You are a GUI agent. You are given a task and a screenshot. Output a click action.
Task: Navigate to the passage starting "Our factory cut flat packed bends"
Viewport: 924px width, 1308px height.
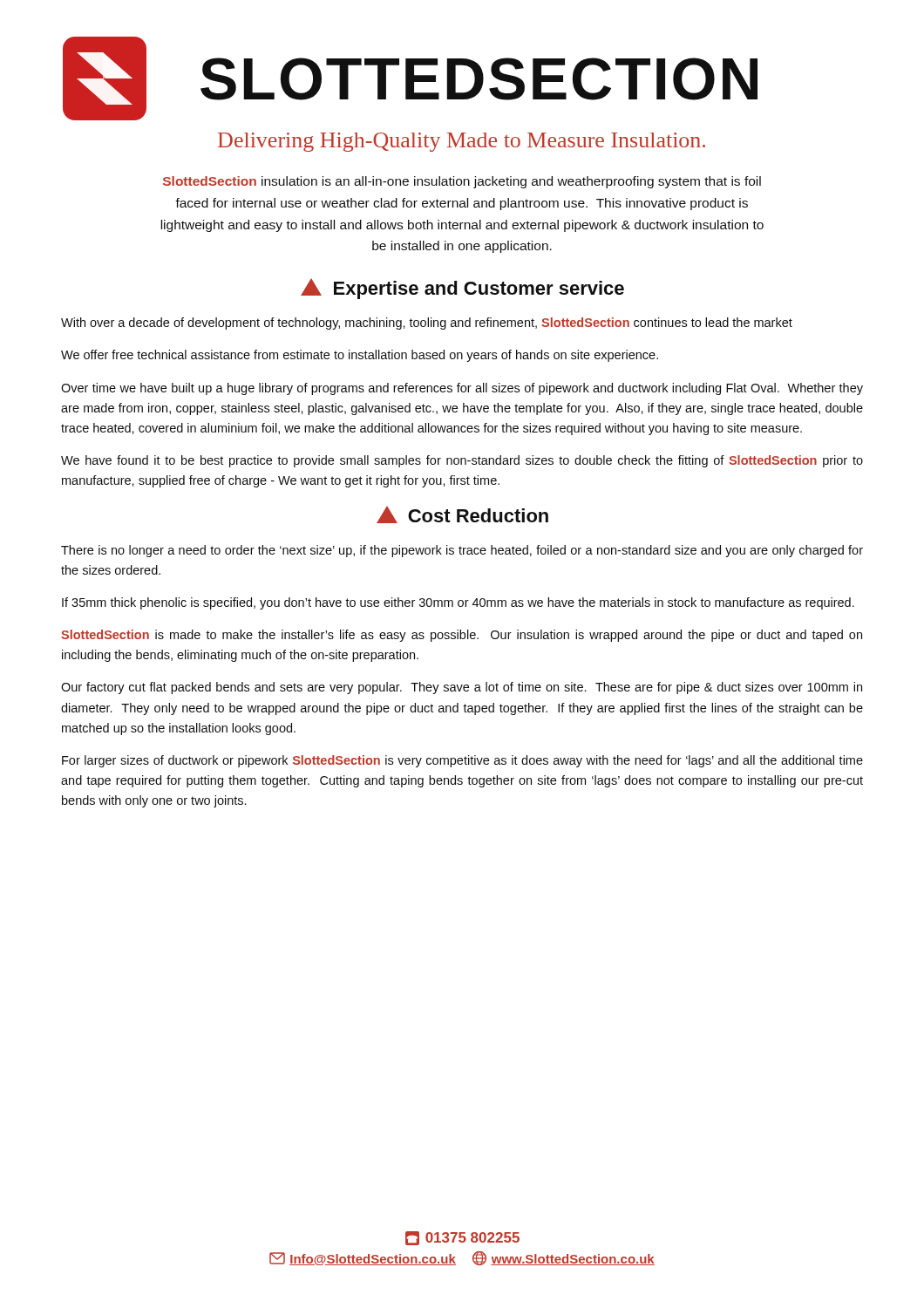pyautogui.click(x=462, y=708)
